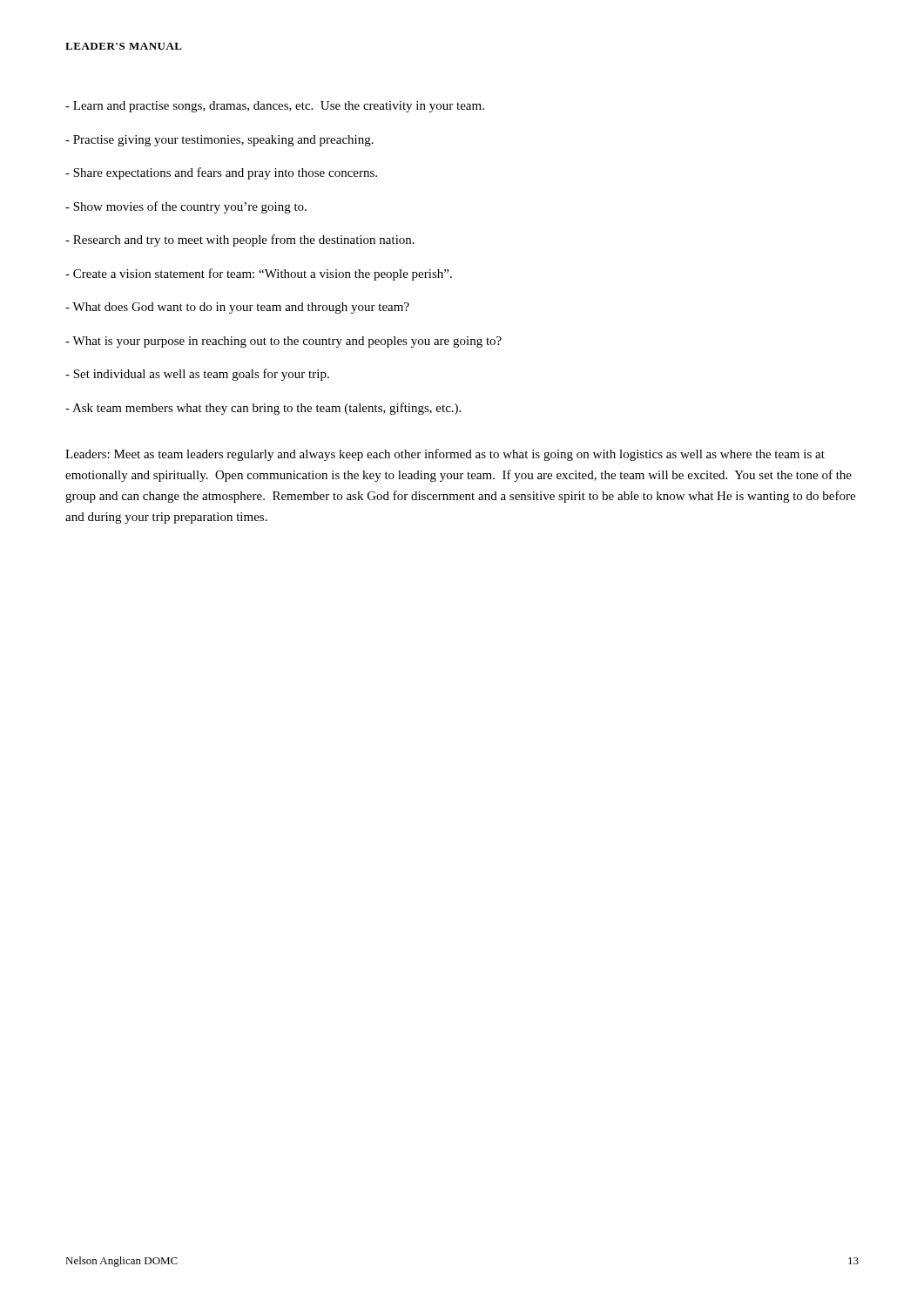Navigate to the text starting "What is your purpose in"

click(284, 340)
